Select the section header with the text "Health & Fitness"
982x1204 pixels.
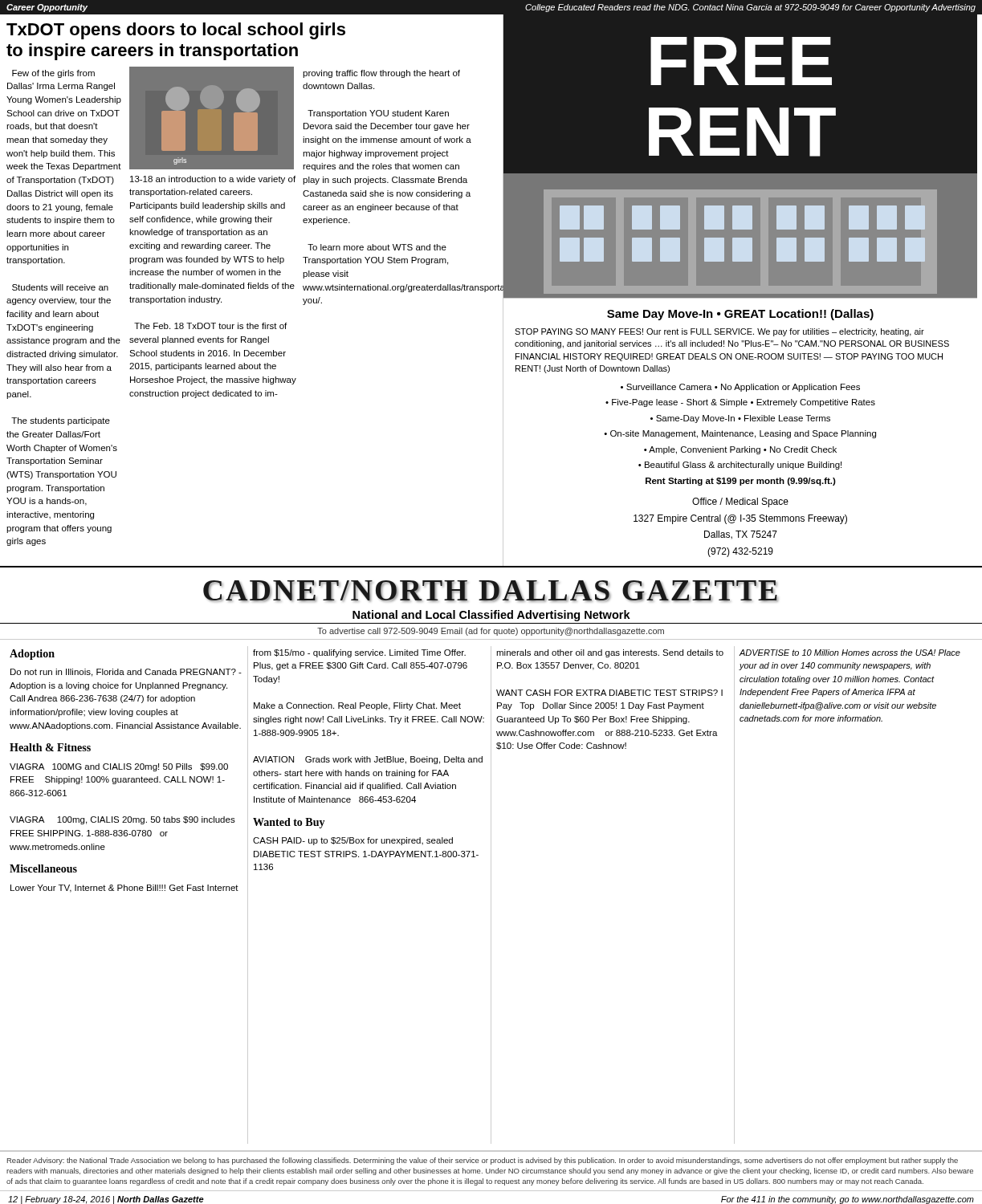[x=50, y=748]
